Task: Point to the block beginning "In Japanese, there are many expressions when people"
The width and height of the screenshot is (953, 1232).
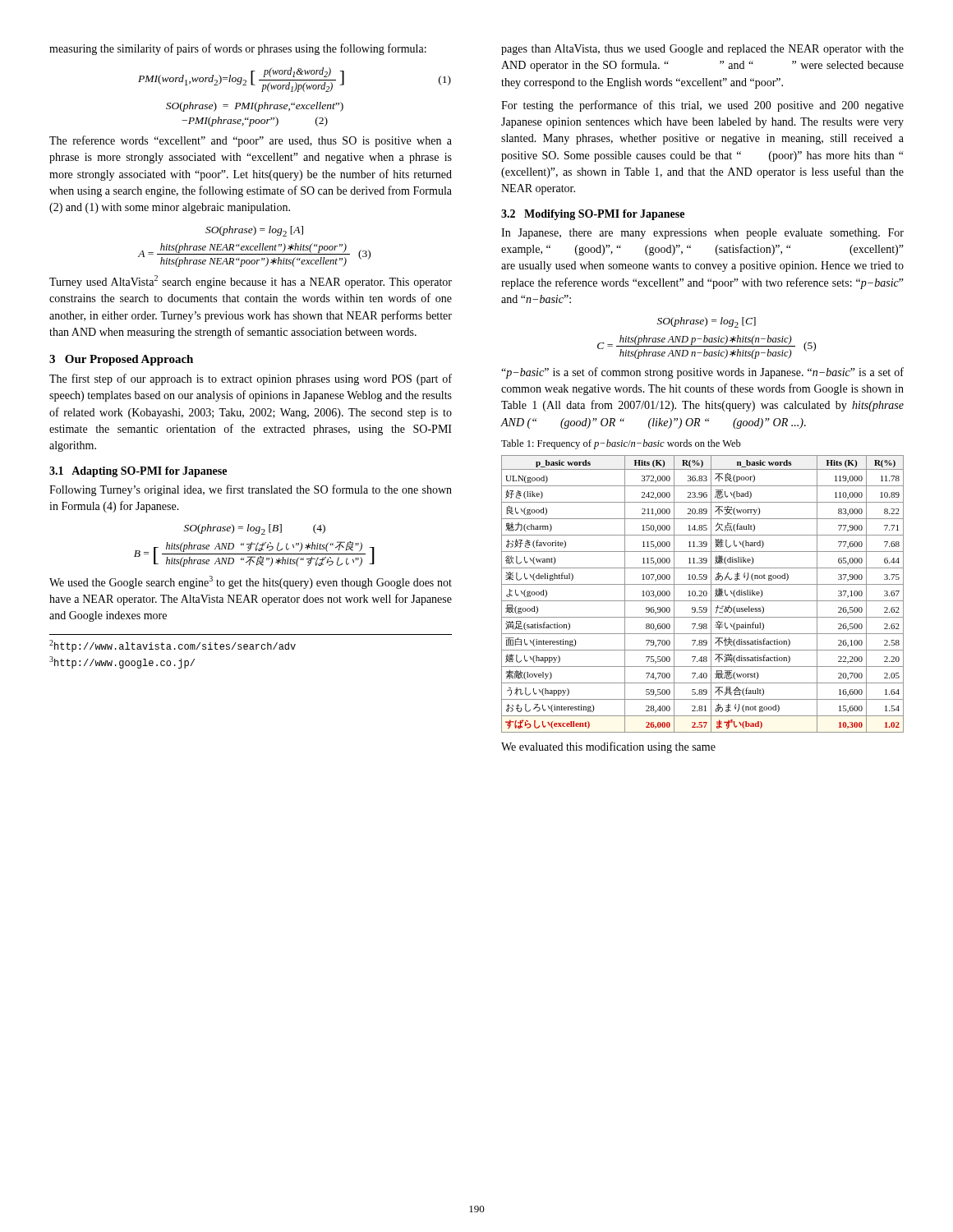Action: coord(702,266)
